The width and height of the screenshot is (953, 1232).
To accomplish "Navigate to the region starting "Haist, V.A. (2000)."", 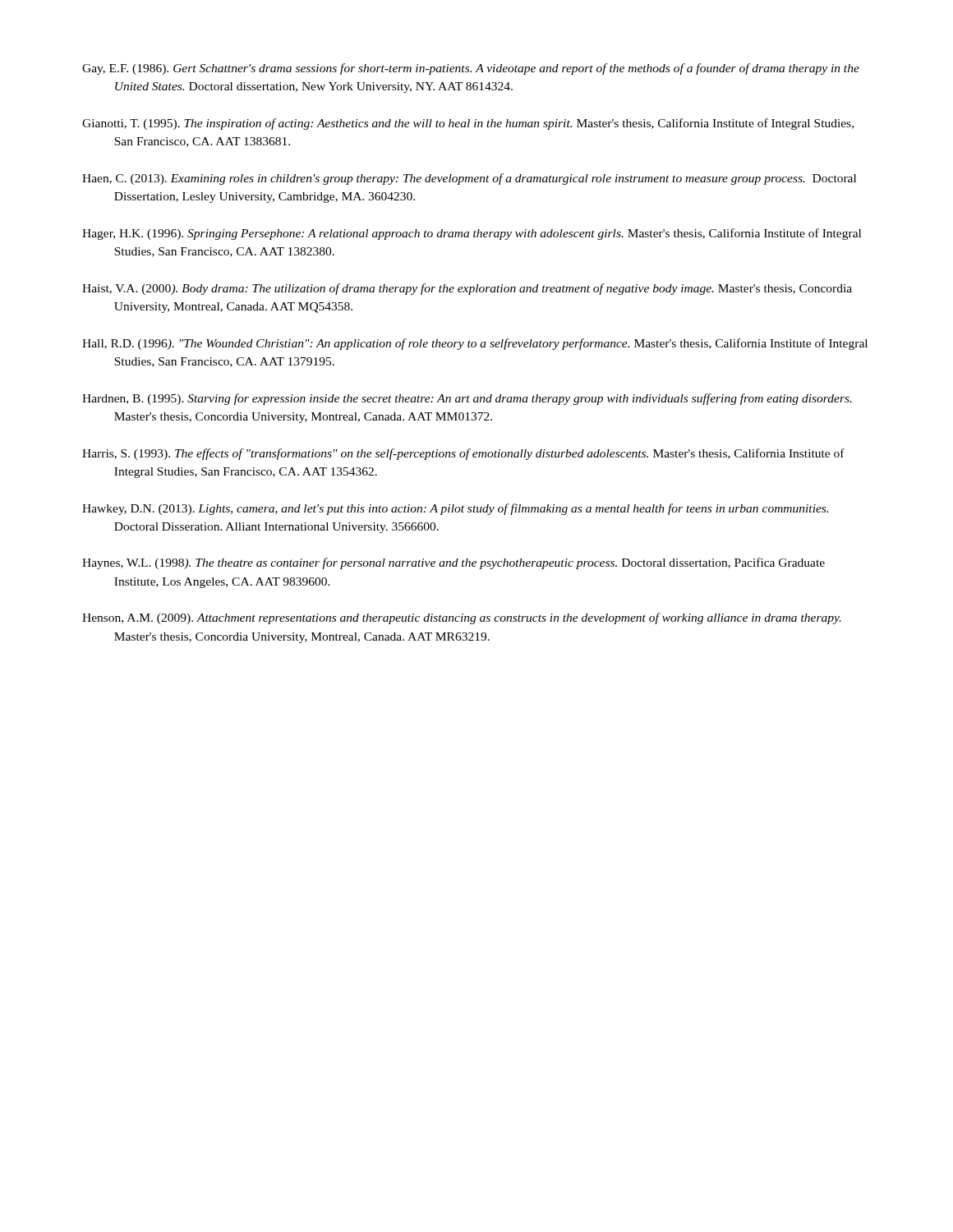I will pos(476,298).
